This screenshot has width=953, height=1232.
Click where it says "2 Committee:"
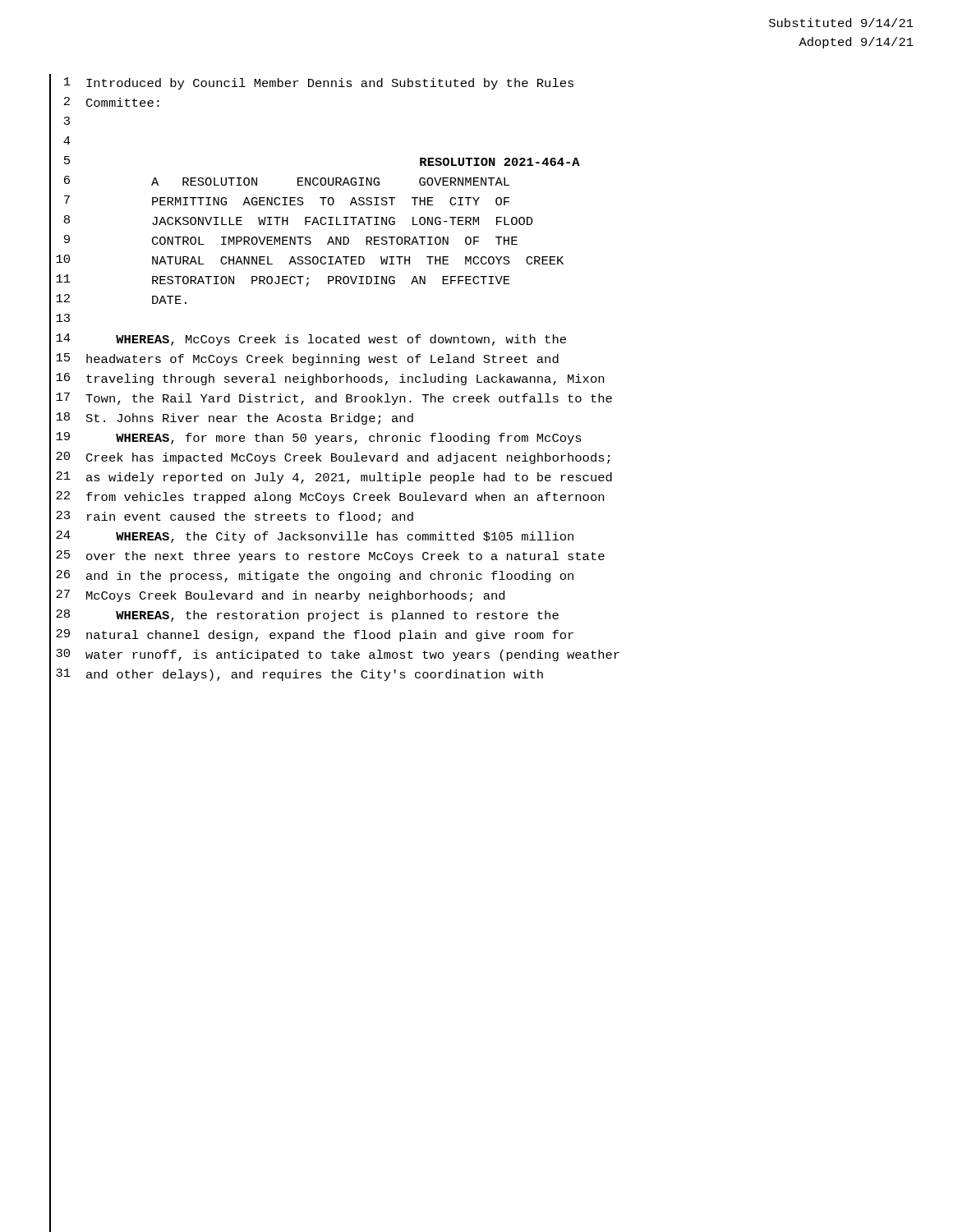(x=104, y=103)
